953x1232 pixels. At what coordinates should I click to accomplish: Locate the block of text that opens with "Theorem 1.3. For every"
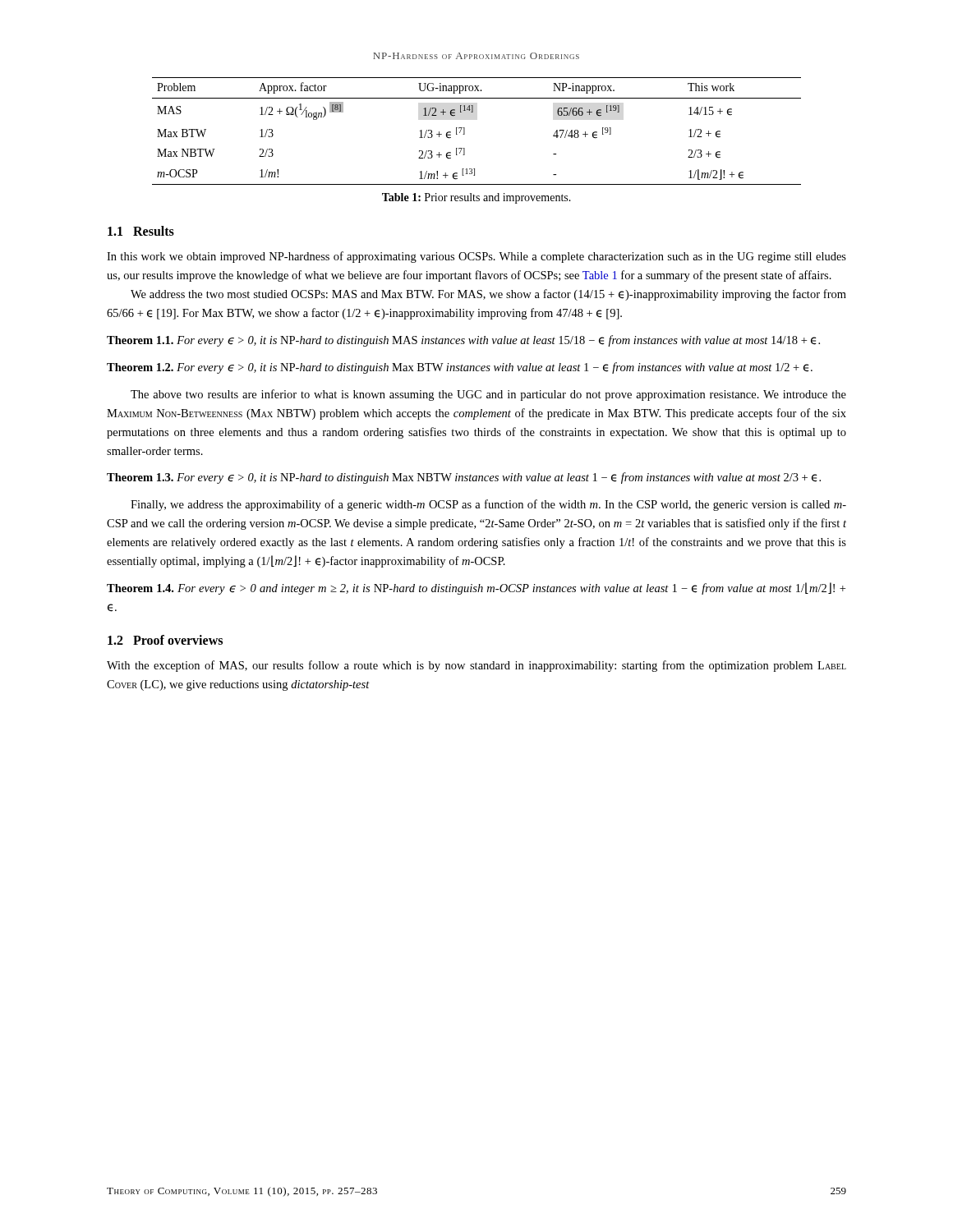(464, 478)
